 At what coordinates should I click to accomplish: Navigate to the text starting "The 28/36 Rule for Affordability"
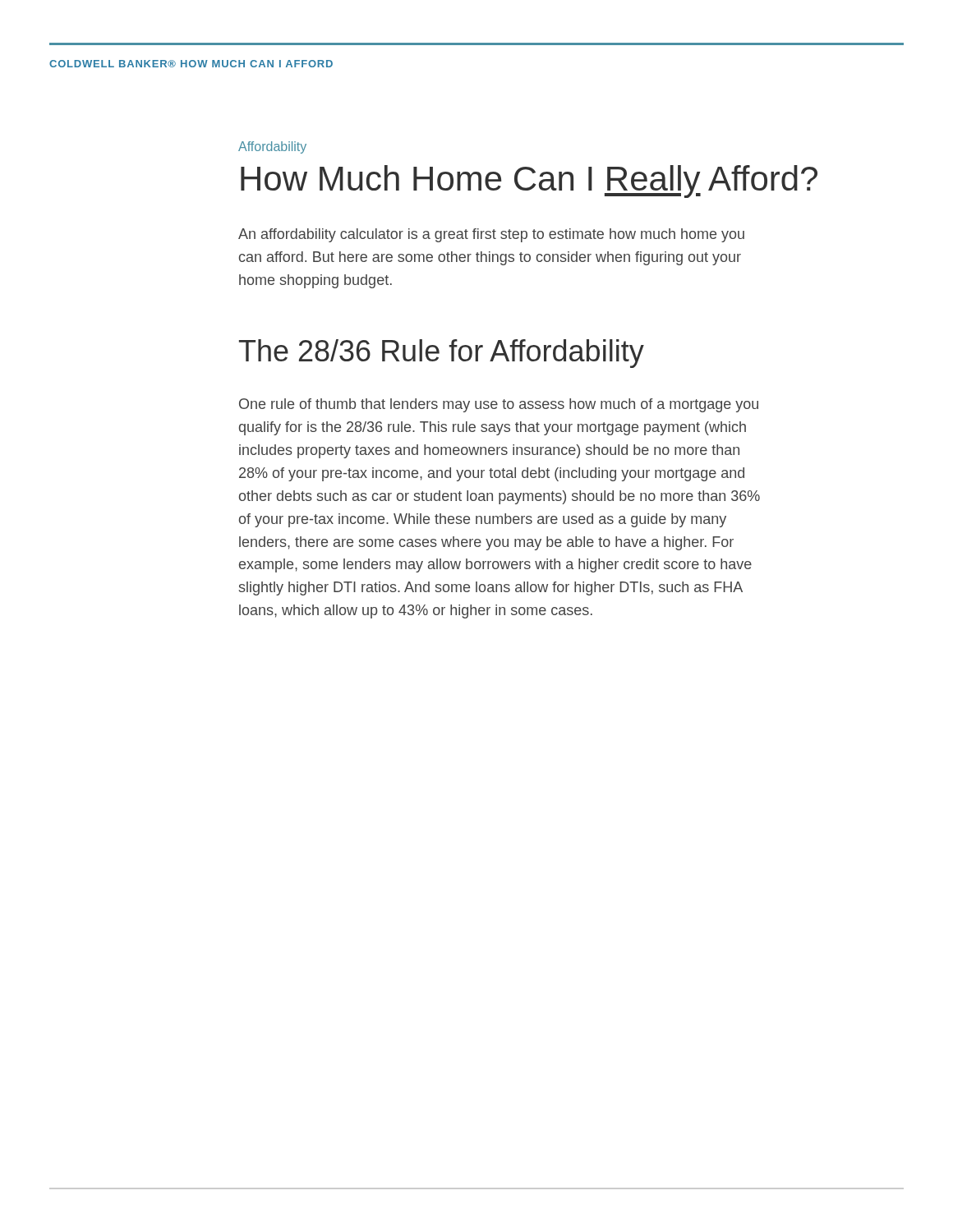pos(441,351)
